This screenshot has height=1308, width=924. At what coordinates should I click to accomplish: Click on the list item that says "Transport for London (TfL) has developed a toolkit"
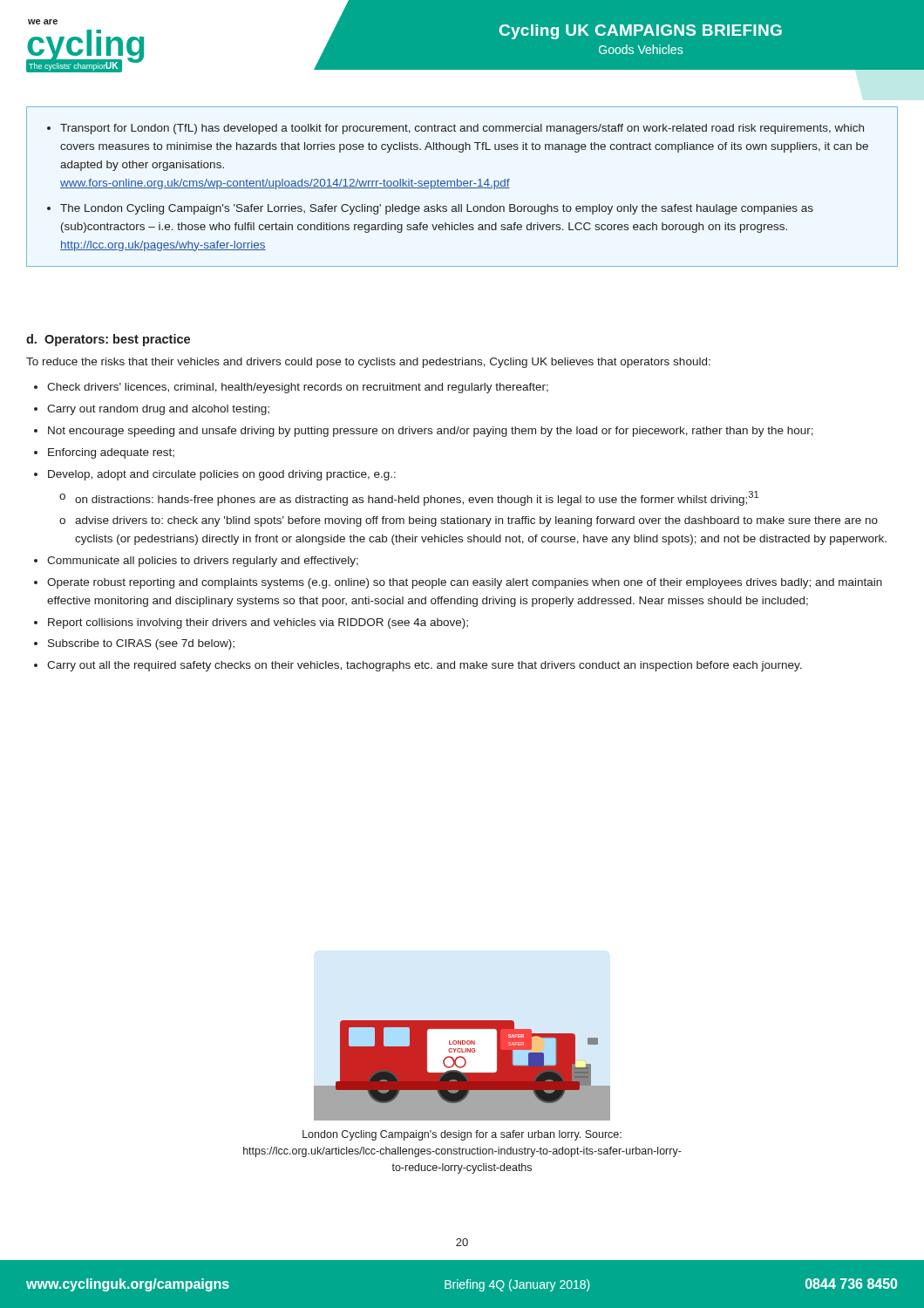(x=464, y=155)
